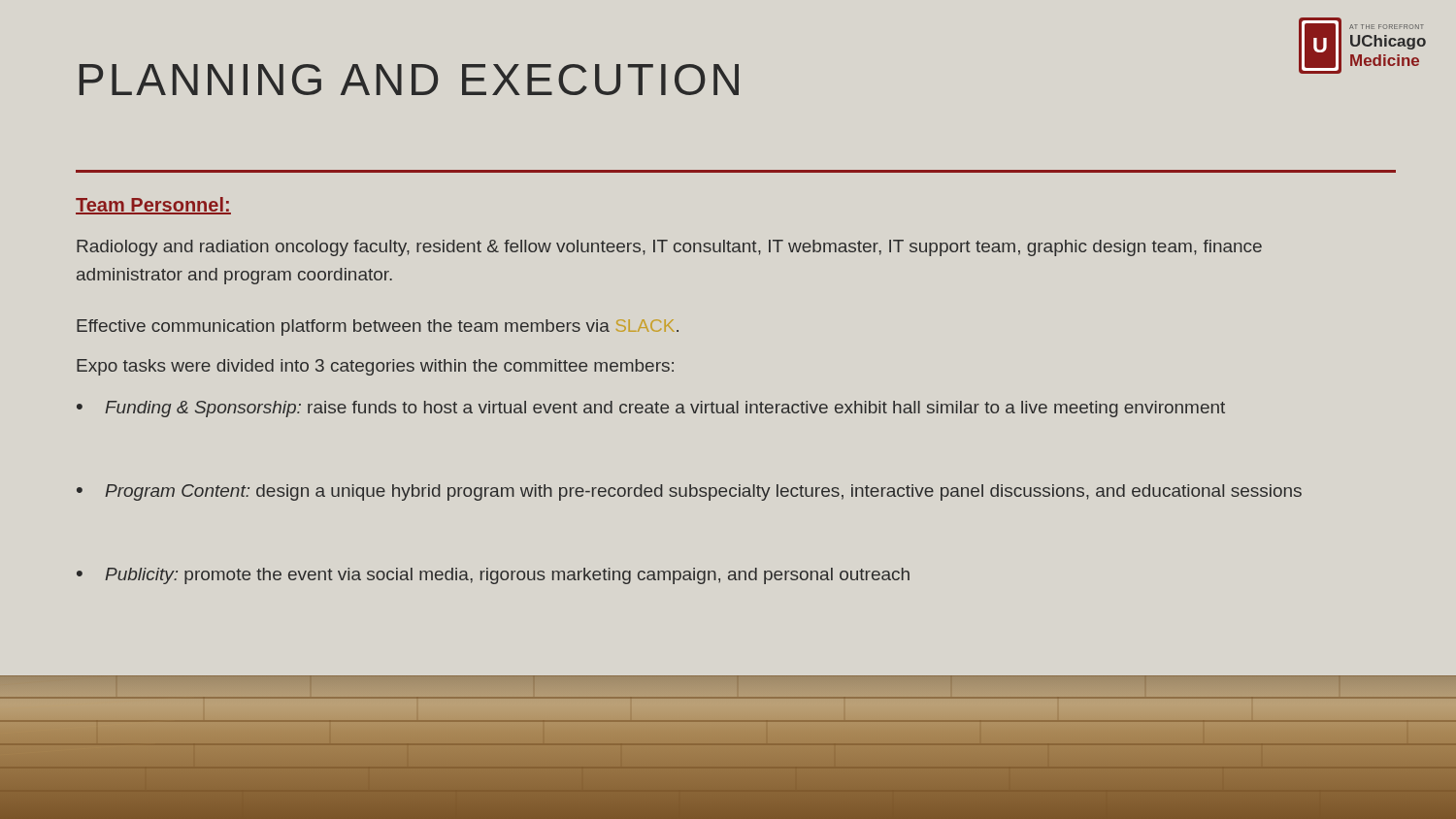Click on the text block that reads "Effective communication platform between the team"
1456x819 pixels.
click(378, 326)
